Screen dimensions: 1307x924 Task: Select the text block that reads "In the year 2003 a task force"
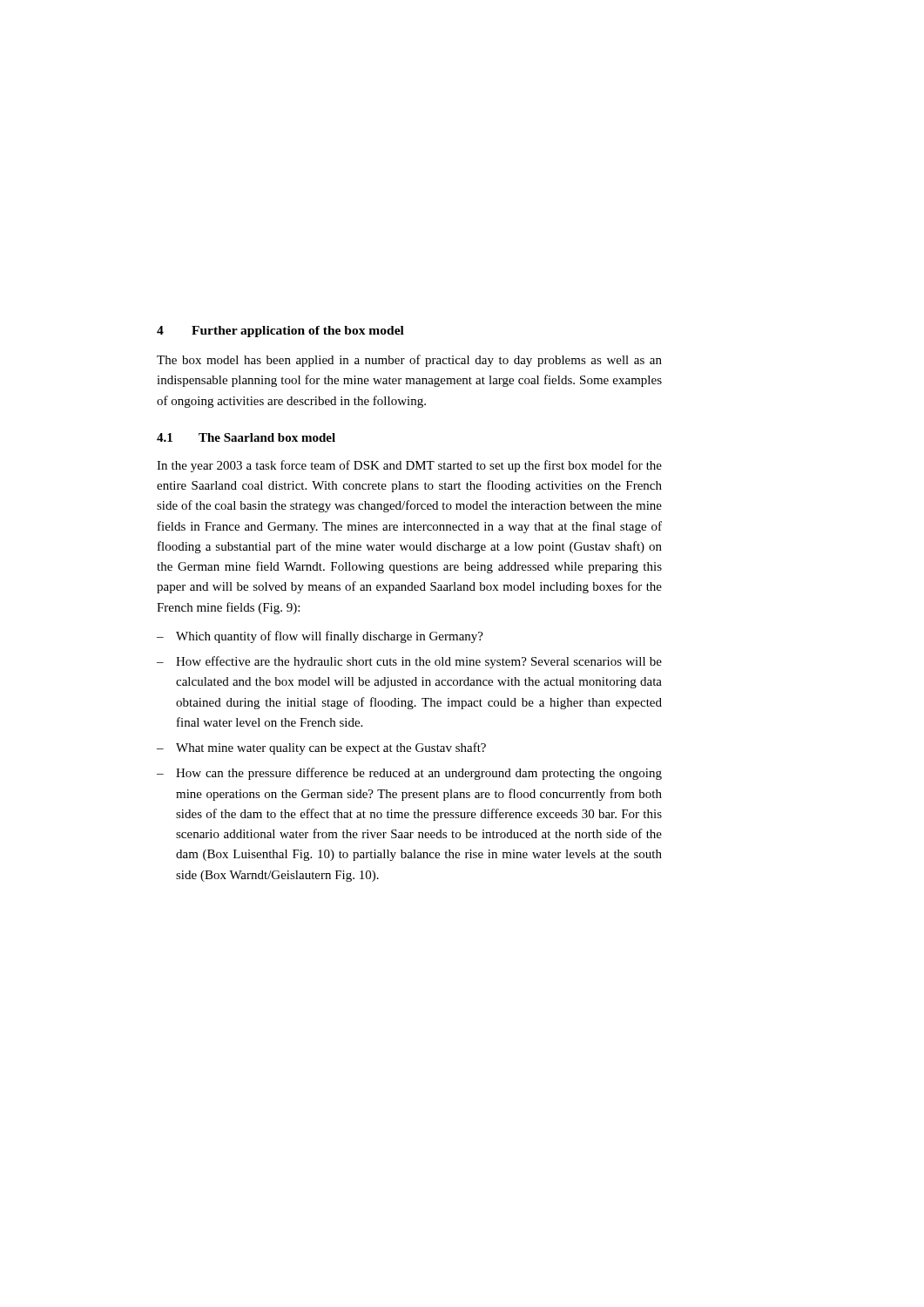[x=409, y=536]
